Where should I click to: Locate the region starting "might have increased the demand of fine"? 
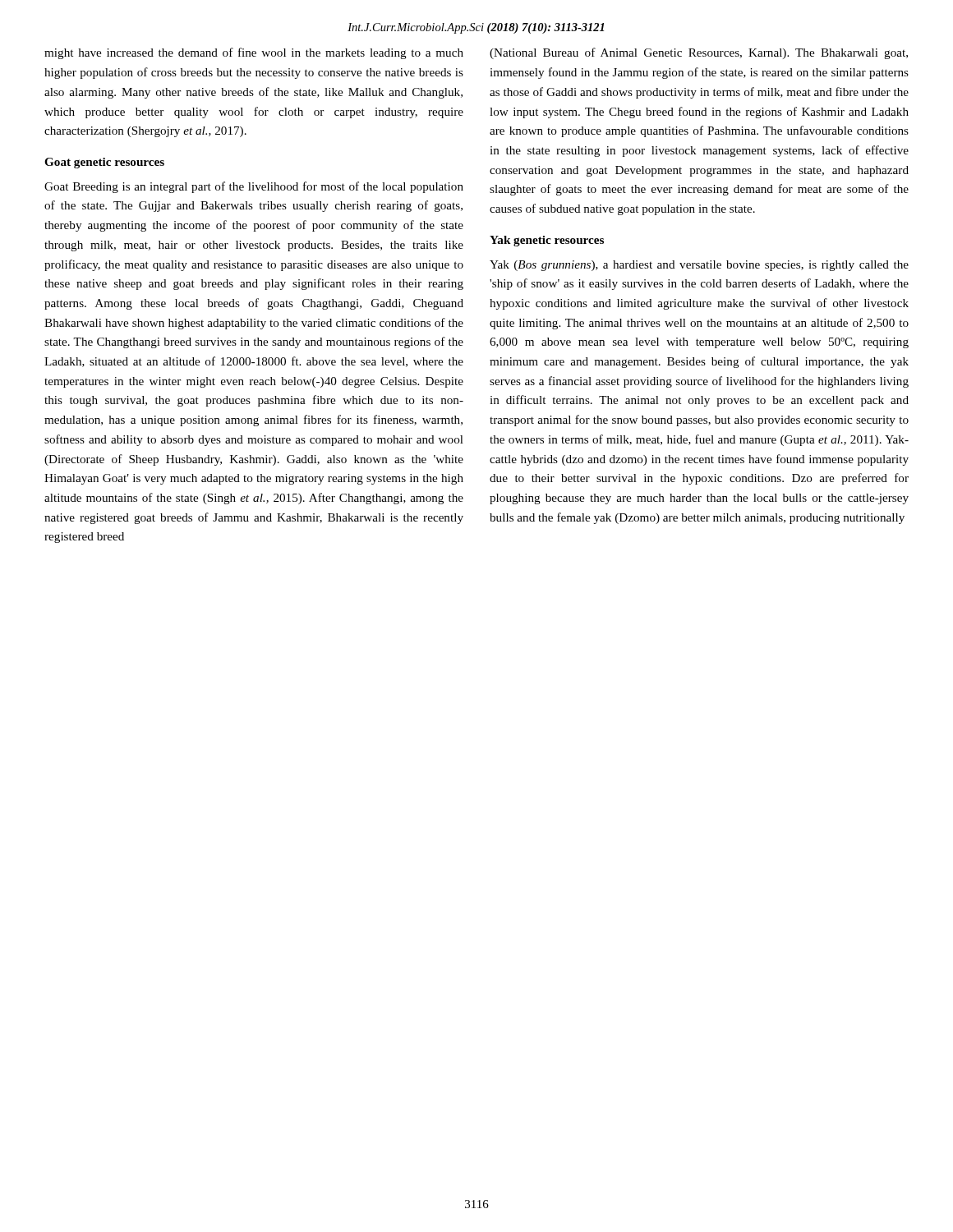[x=254, y=92]
